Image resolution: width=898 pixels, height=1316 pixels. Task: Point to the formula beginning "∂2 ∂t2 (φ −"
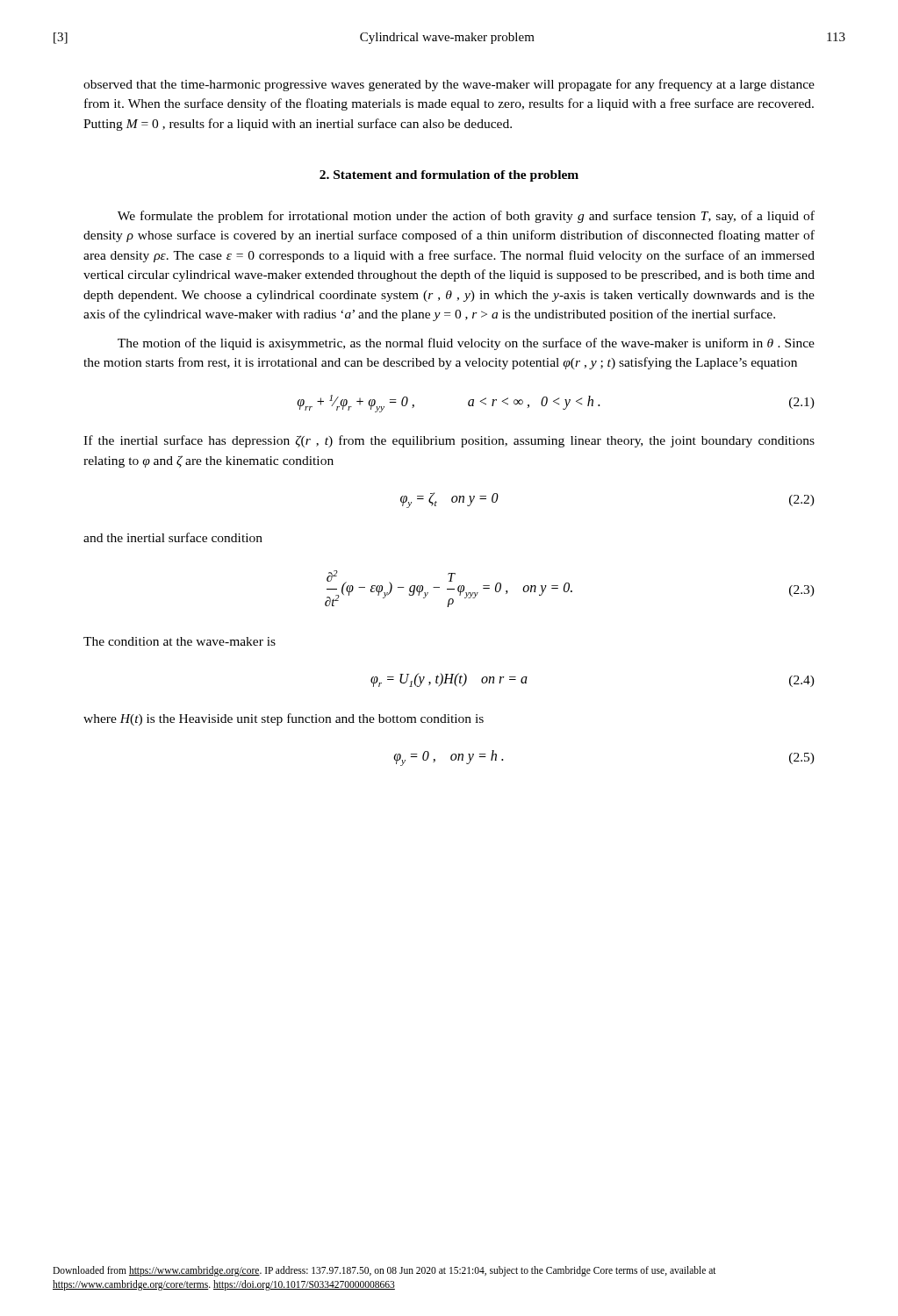pyautogui.click(x=570, y=590)
